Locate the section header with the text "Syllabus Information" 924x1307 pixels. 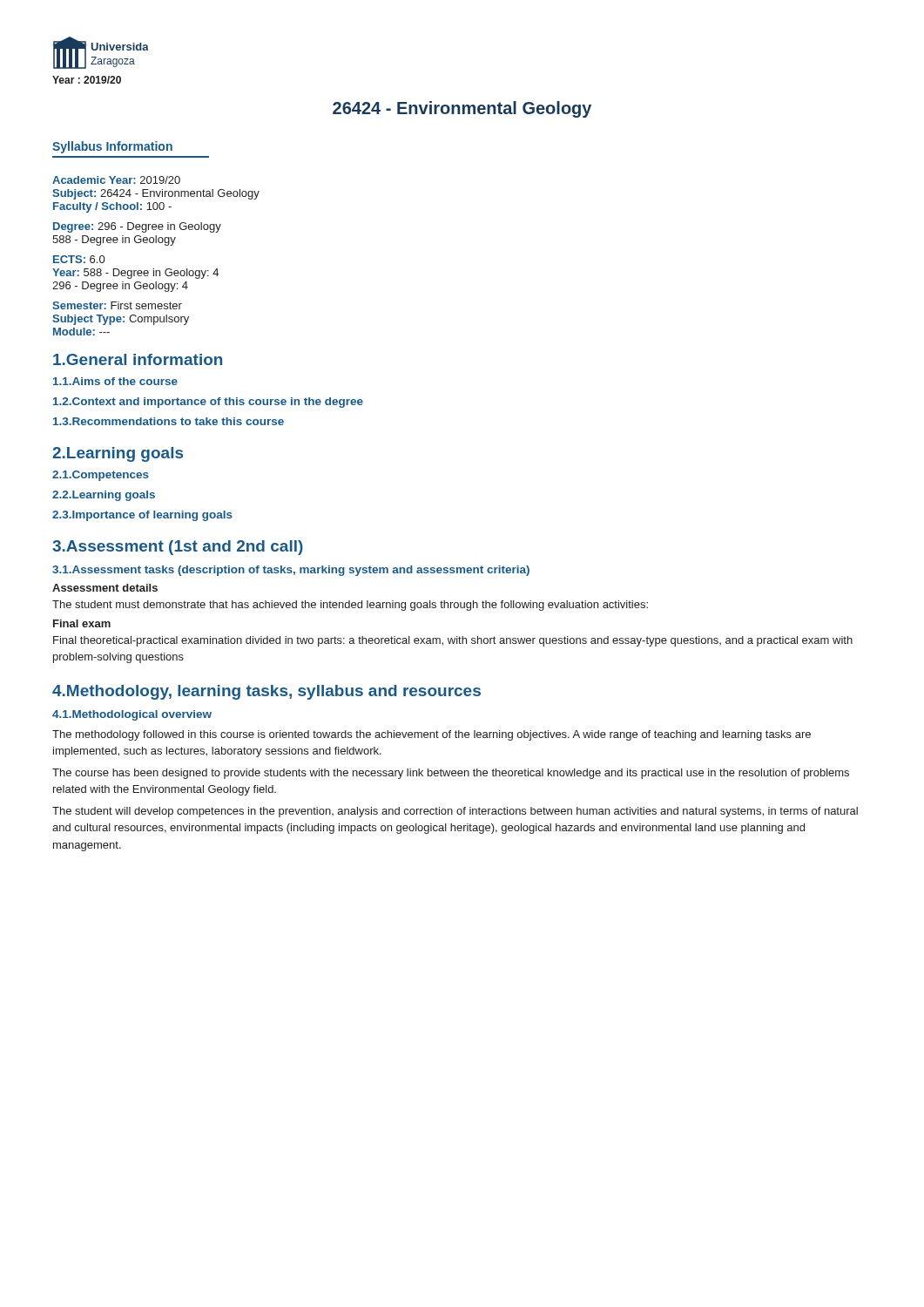tap(113, 146)
